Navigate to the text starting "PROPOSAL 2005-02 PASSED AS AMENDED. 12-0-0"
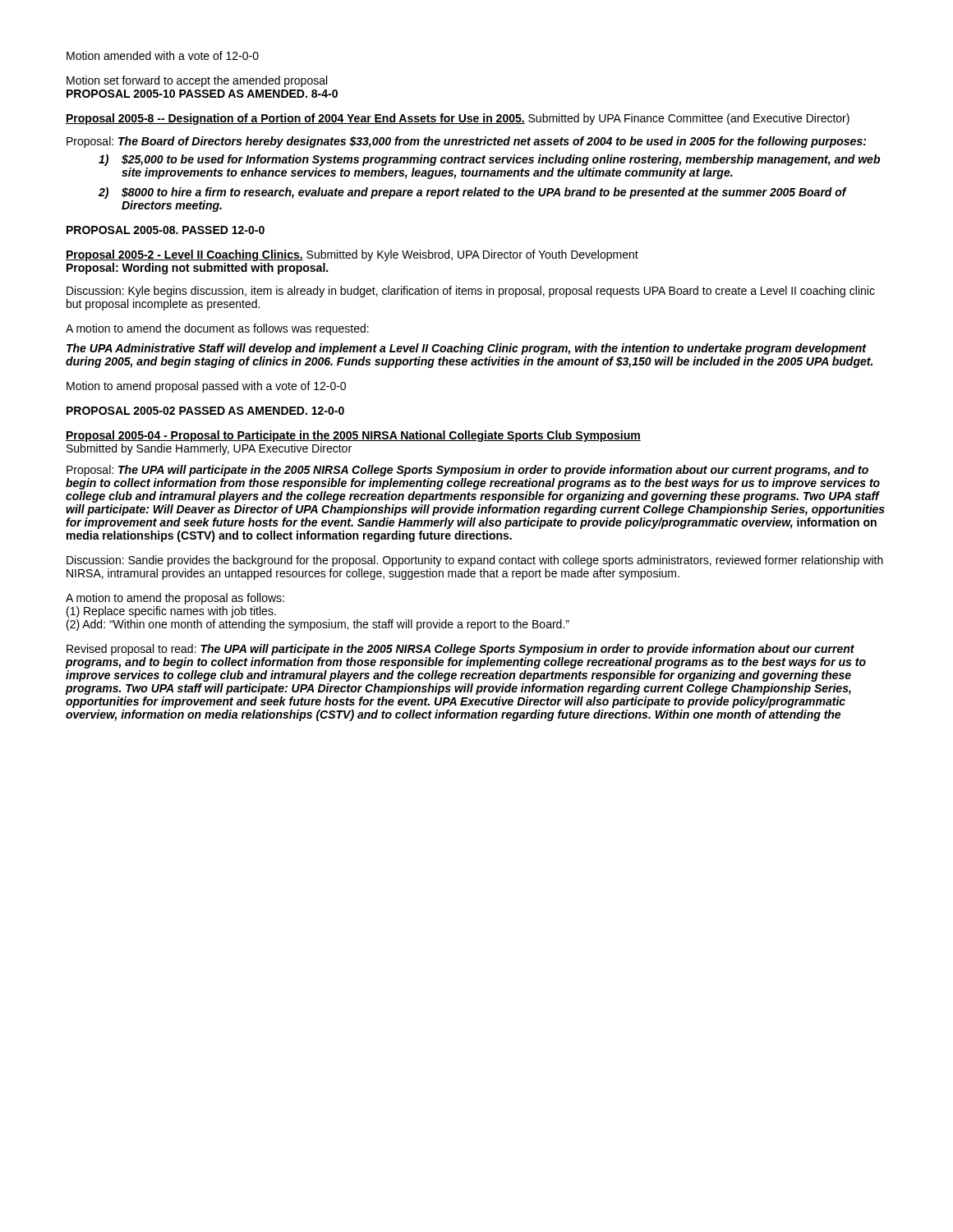The image size is (953, 1232). (x=205, y=411)
